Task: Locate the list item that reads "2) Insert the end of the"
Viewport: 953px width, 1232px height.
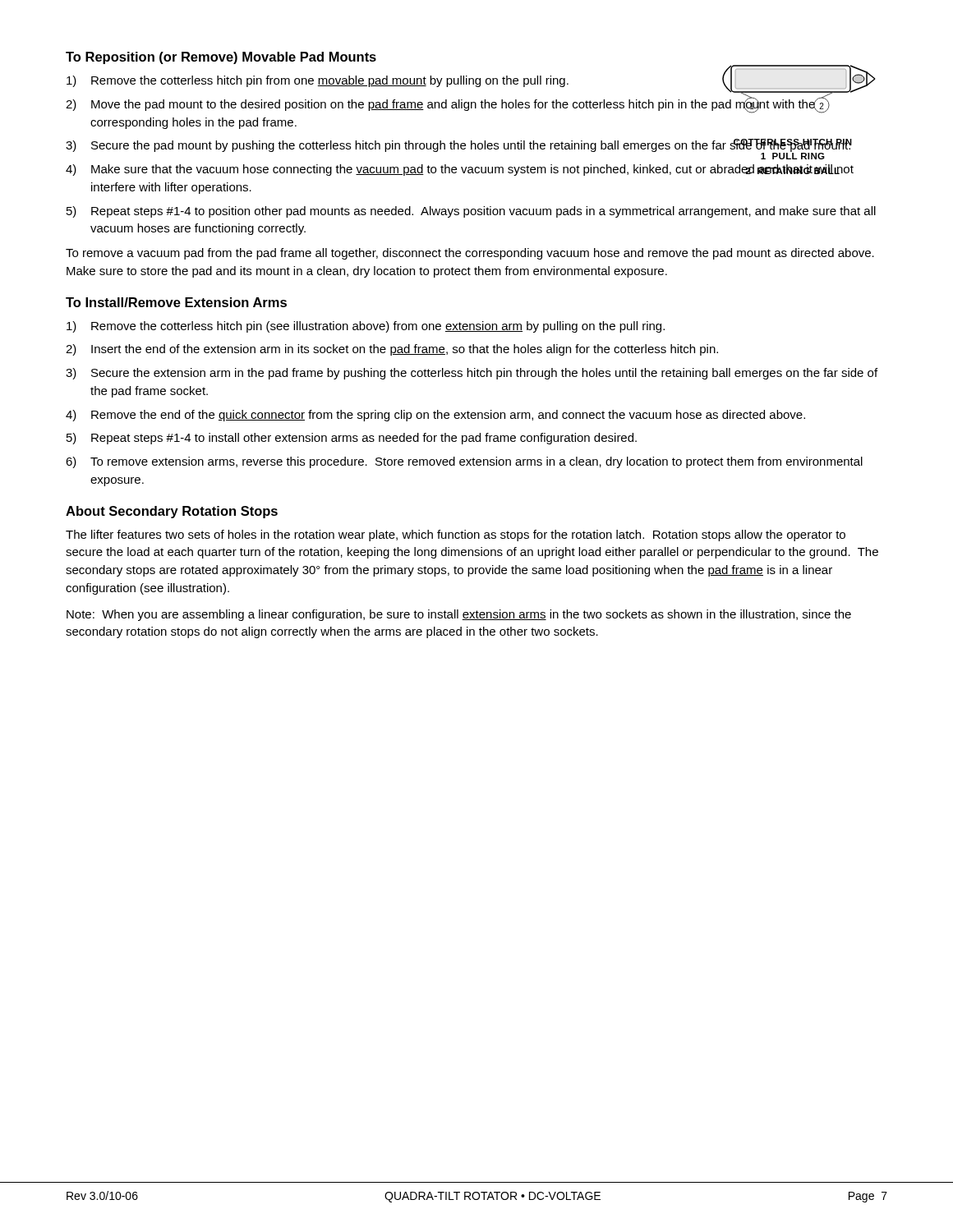Action: pyautogui.click(x=472, y=349)
